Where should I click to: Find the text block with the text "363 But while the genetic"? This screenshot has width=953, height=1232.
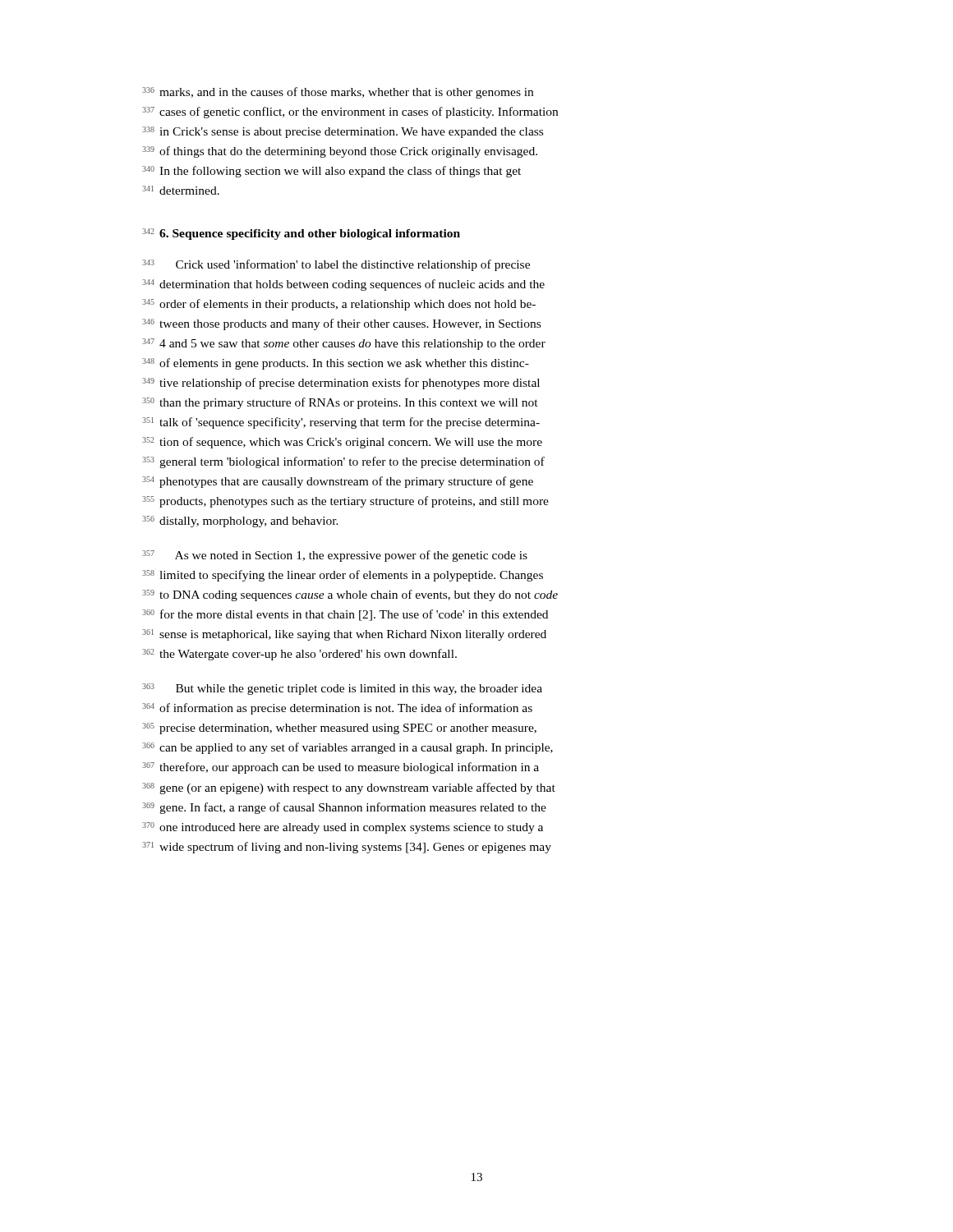point(476,767)
